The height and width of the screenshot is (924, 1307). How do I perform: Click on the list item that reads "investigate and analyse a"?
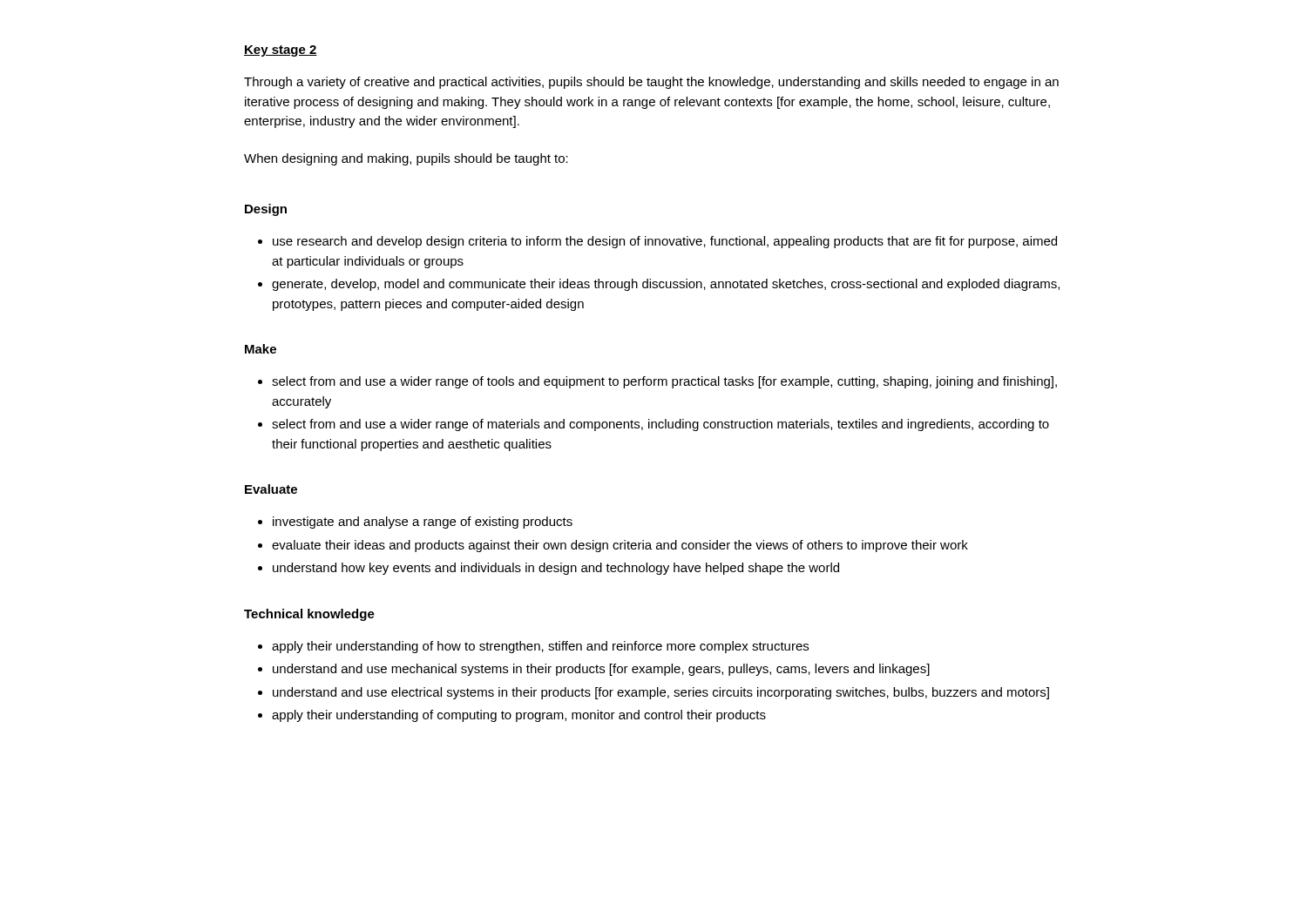click(422, 521)
